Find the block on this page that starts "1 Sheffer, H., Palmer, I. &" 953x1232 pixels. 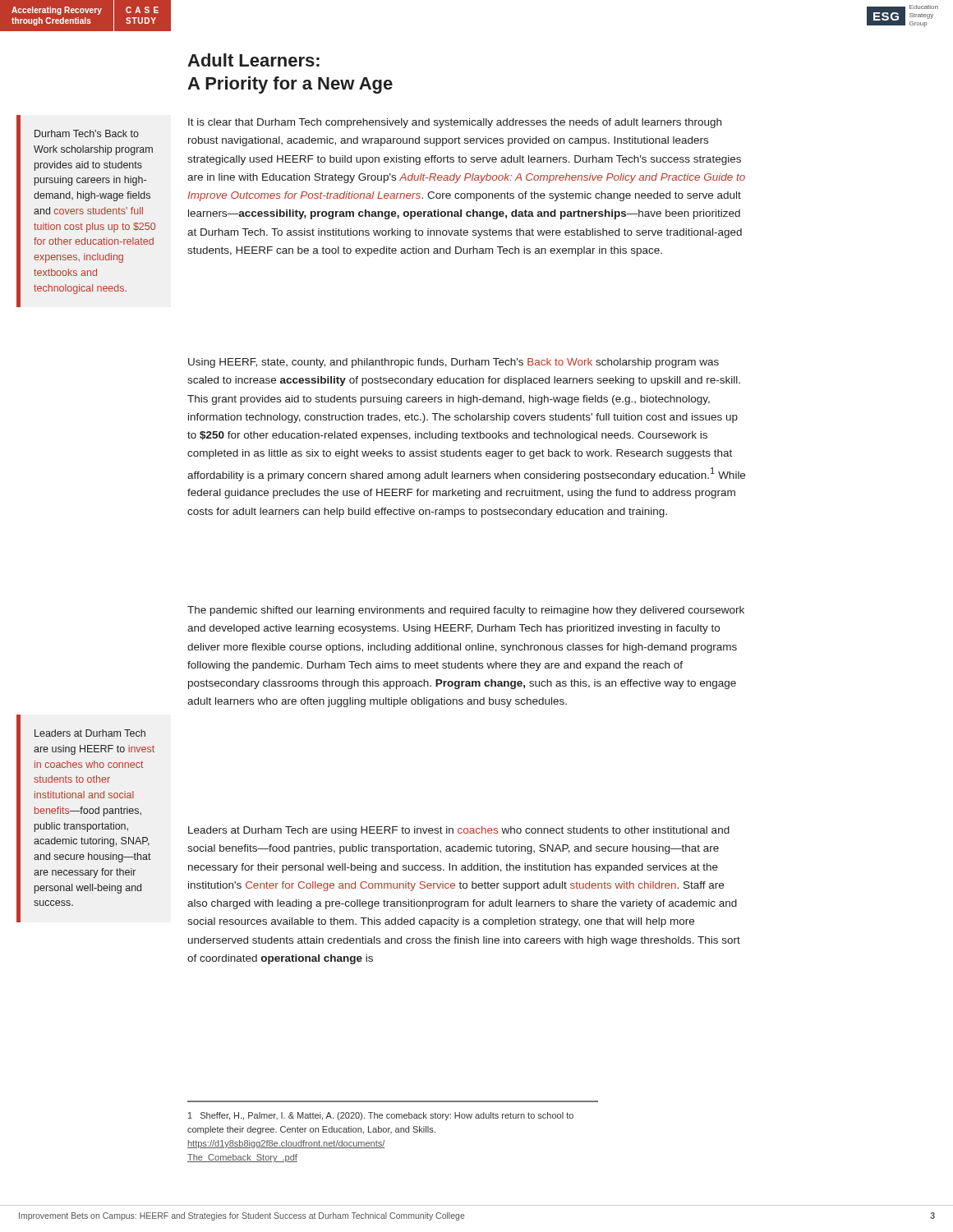click(381, 1136)
